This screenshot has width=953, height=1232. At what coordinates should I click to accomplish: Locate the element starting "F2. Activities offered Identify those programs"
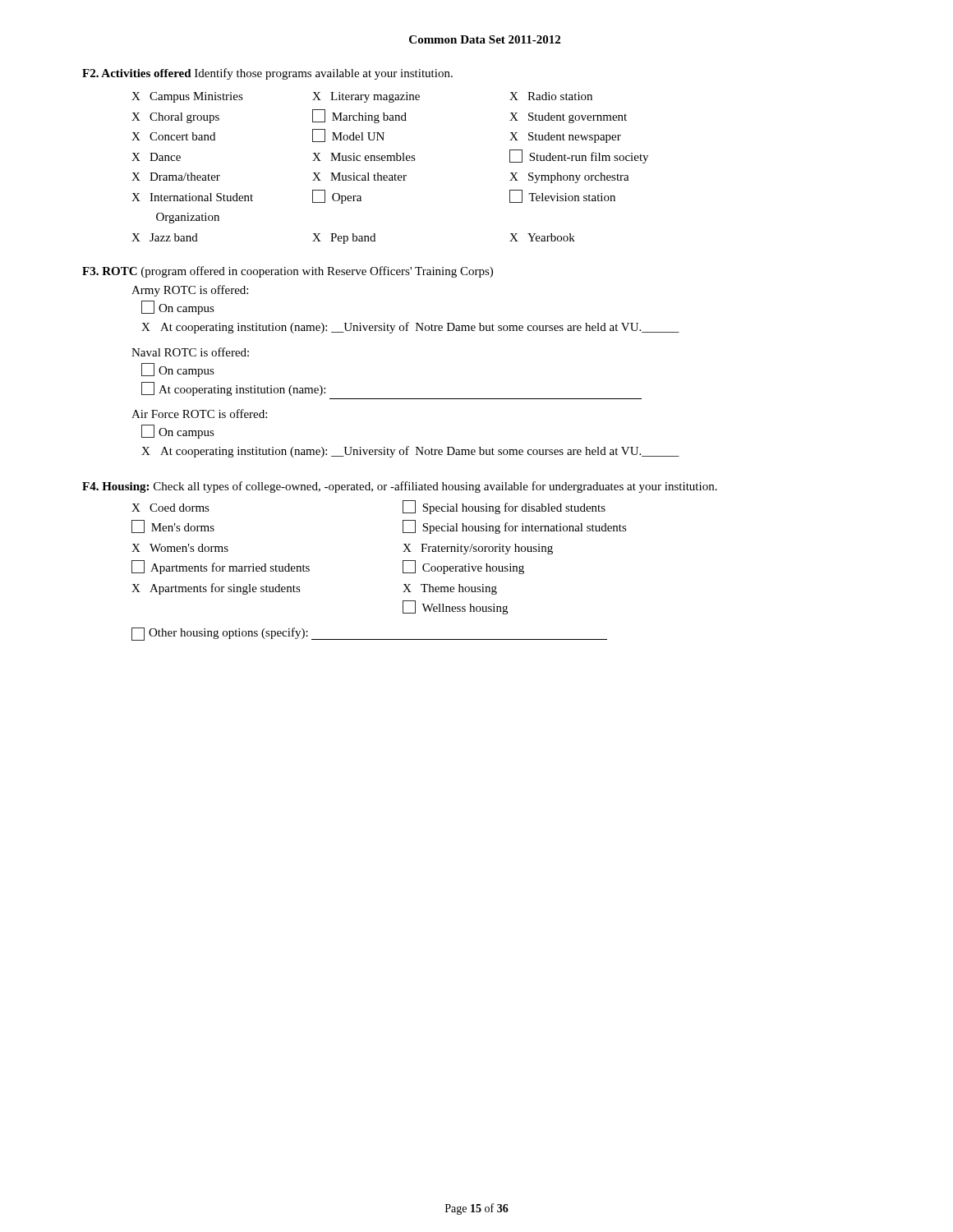click(268, 73)
